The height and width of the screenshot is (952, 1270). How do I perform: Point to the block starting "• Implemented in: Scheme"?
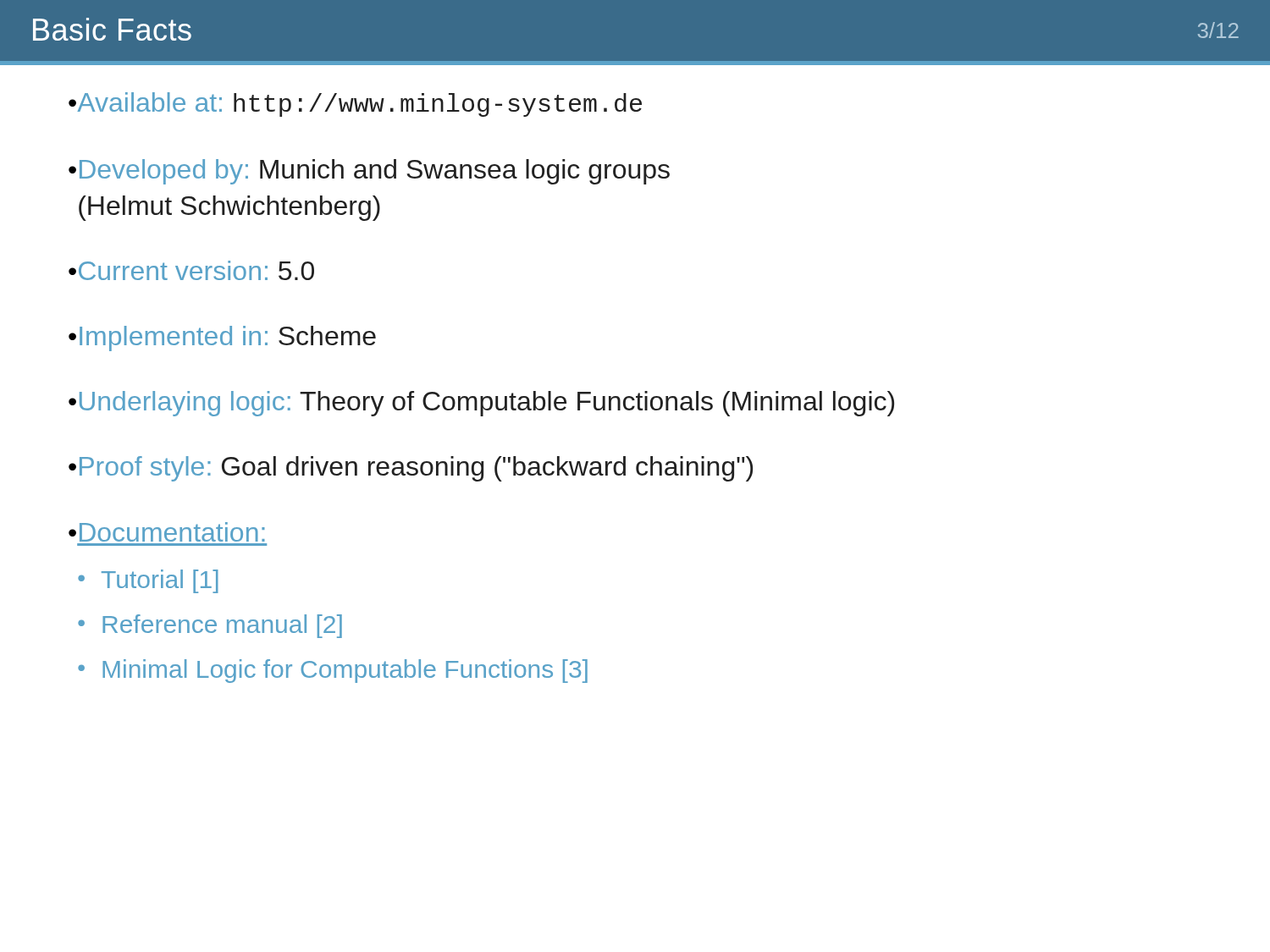(x=222, y=337)
